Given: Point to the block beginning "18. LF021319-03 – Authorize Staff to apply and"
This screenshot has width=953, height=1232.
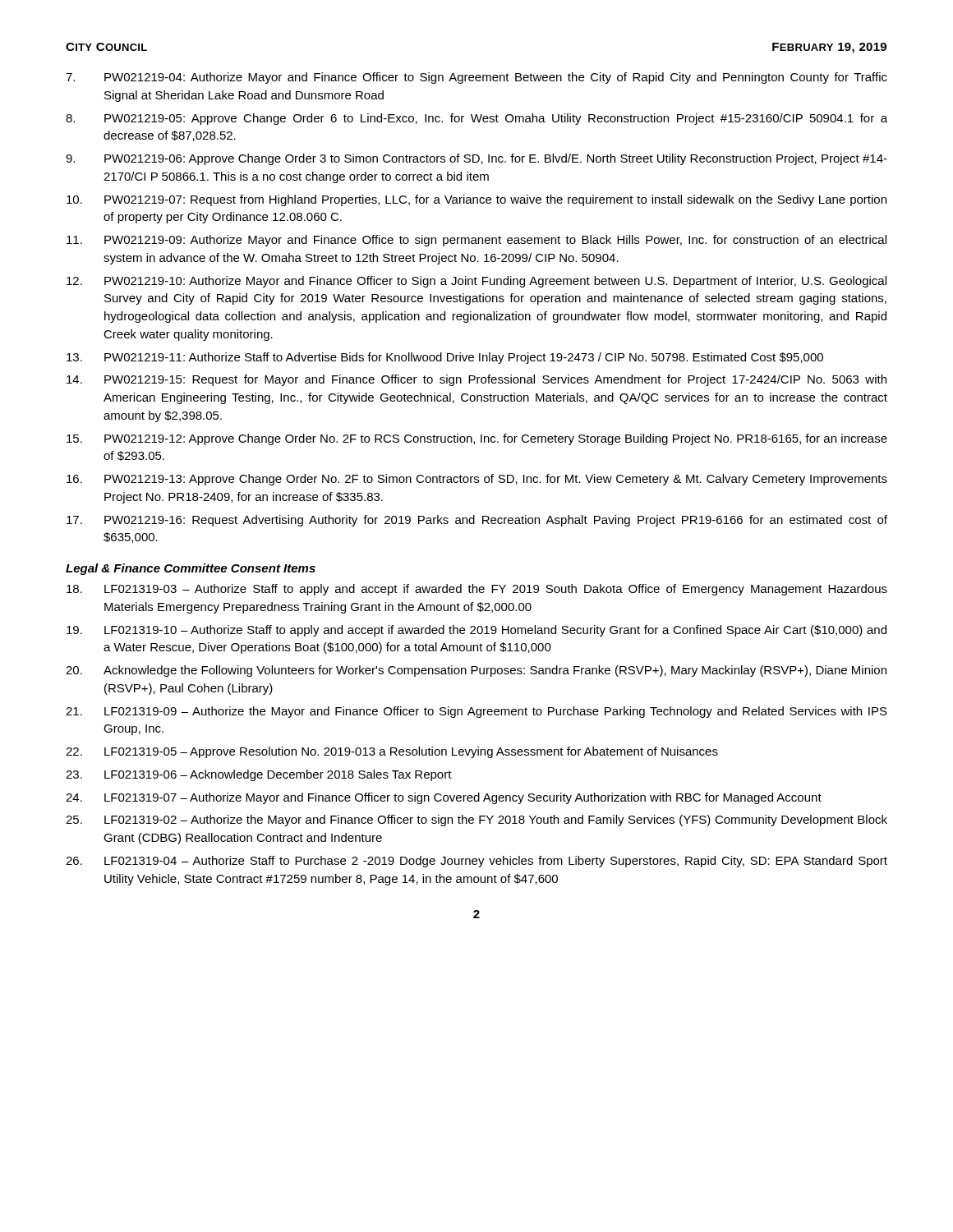Looking at the screenshot, I should 476,598.
